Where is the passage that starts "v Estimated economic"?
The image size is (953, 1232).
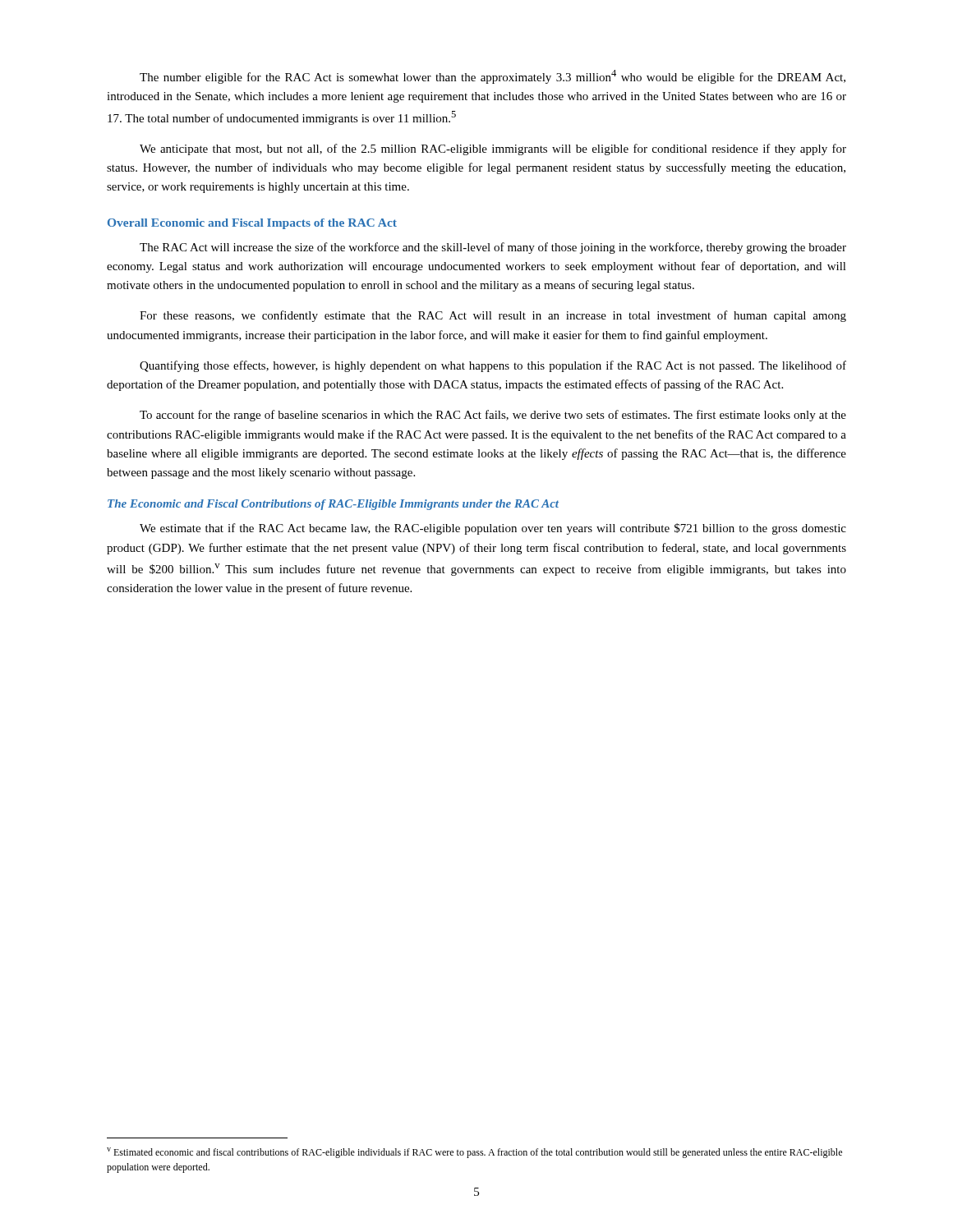pos(475,1158)
